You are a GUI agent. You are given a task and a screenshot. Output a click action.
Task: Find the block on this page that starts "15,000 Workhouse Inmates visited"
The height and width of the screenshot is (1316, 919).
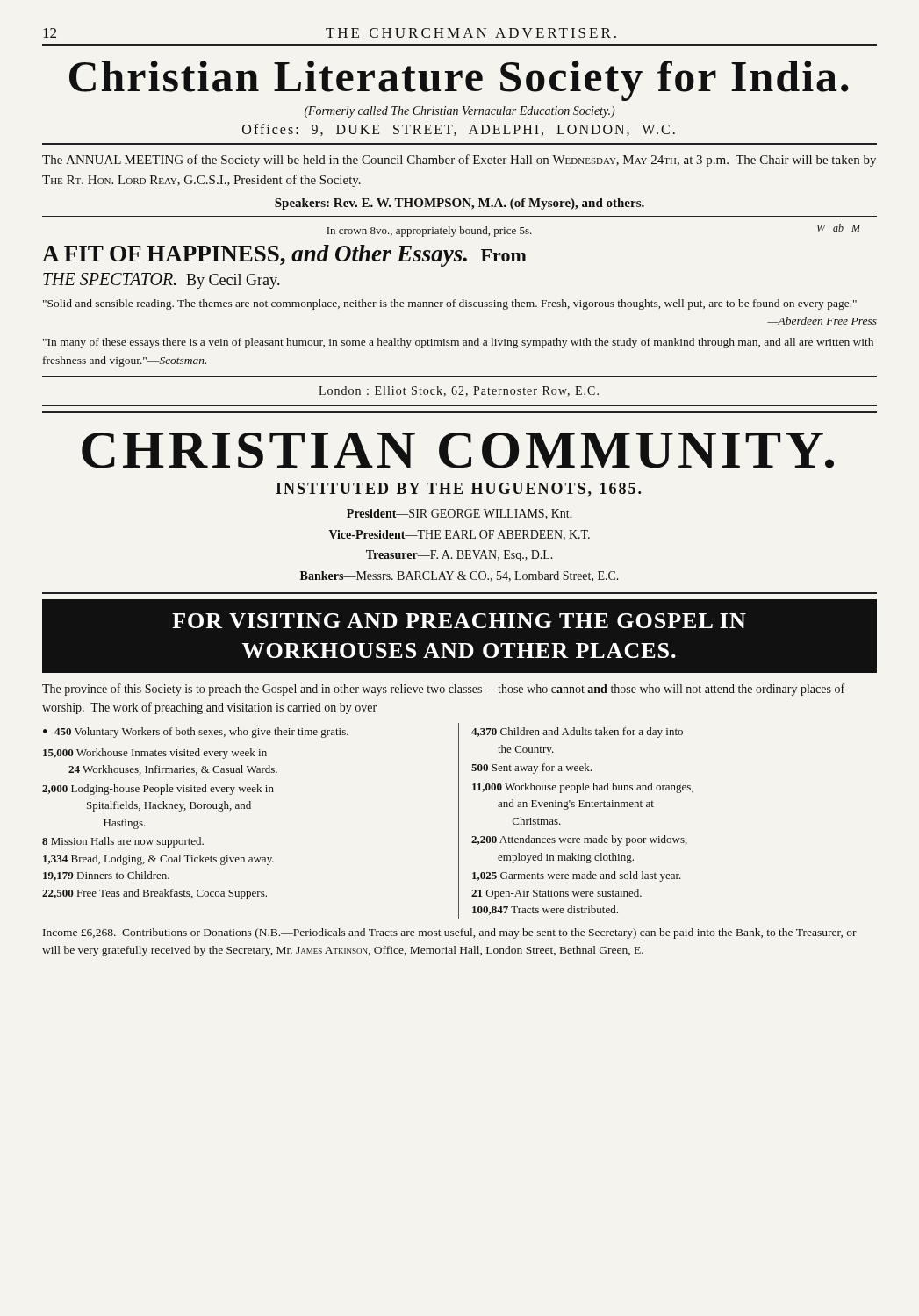(x=245, y=762)
